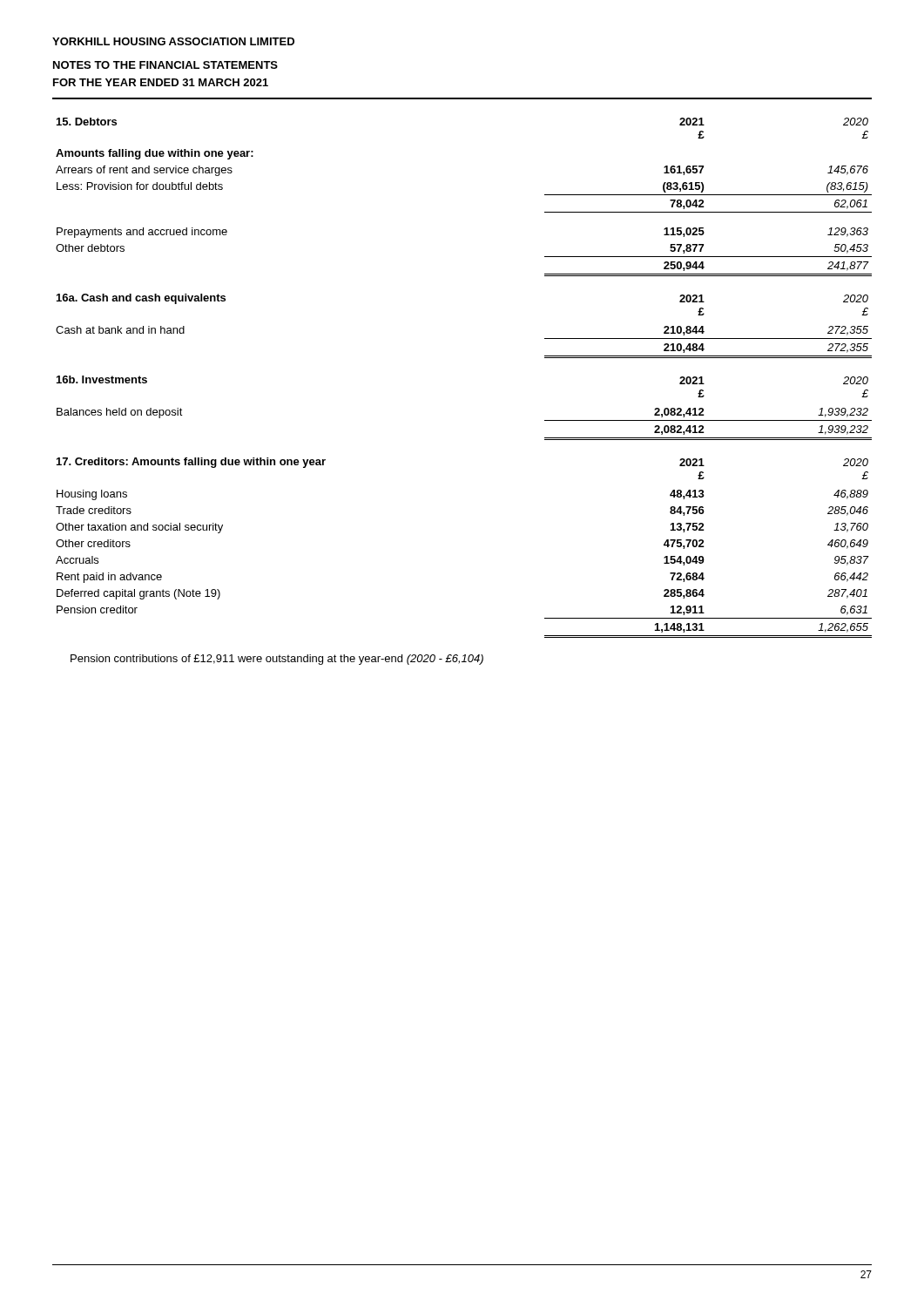Click the table

[462, 369]
